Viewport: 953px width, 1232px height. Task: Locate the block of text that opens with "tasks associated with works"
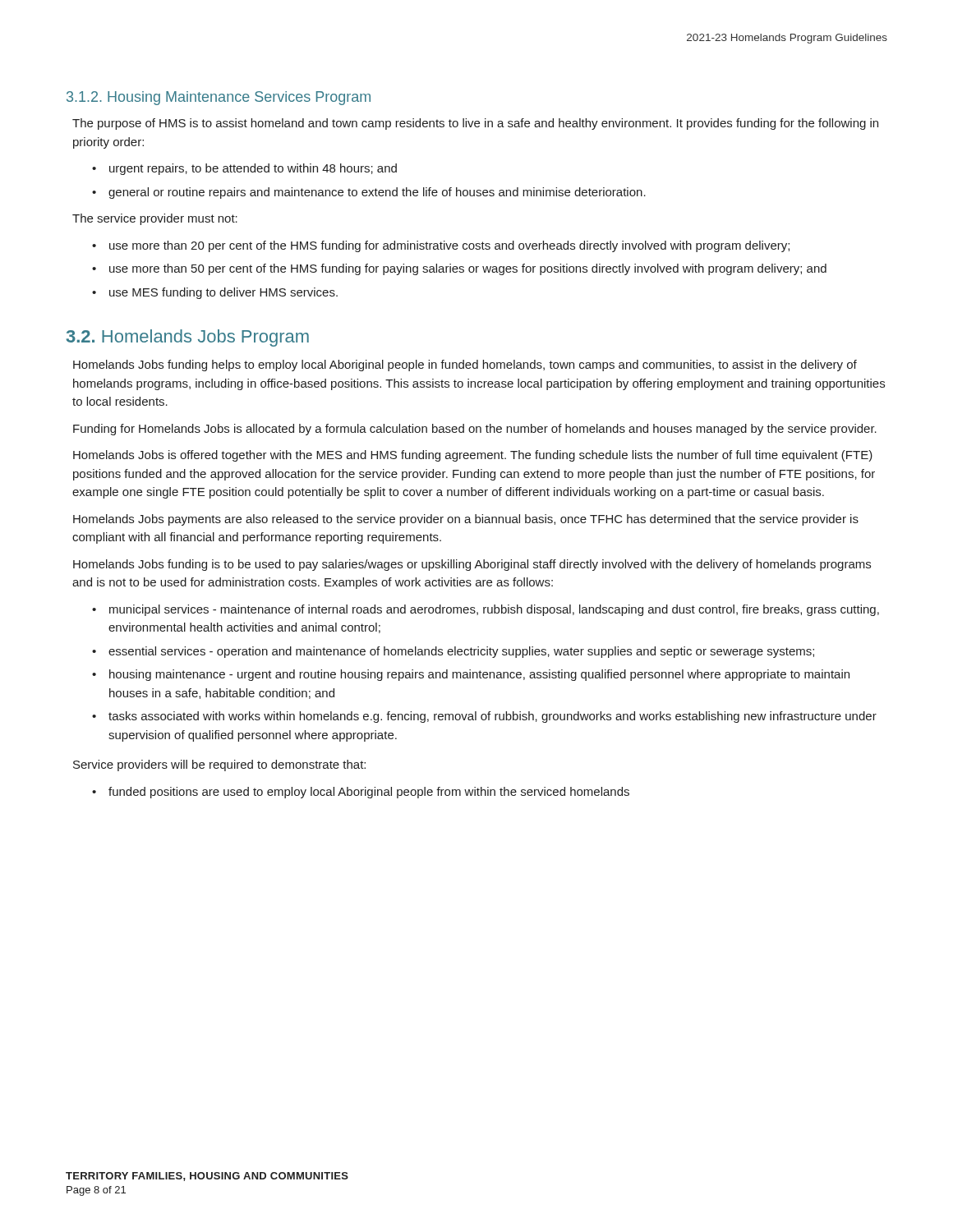pos(476,726)
